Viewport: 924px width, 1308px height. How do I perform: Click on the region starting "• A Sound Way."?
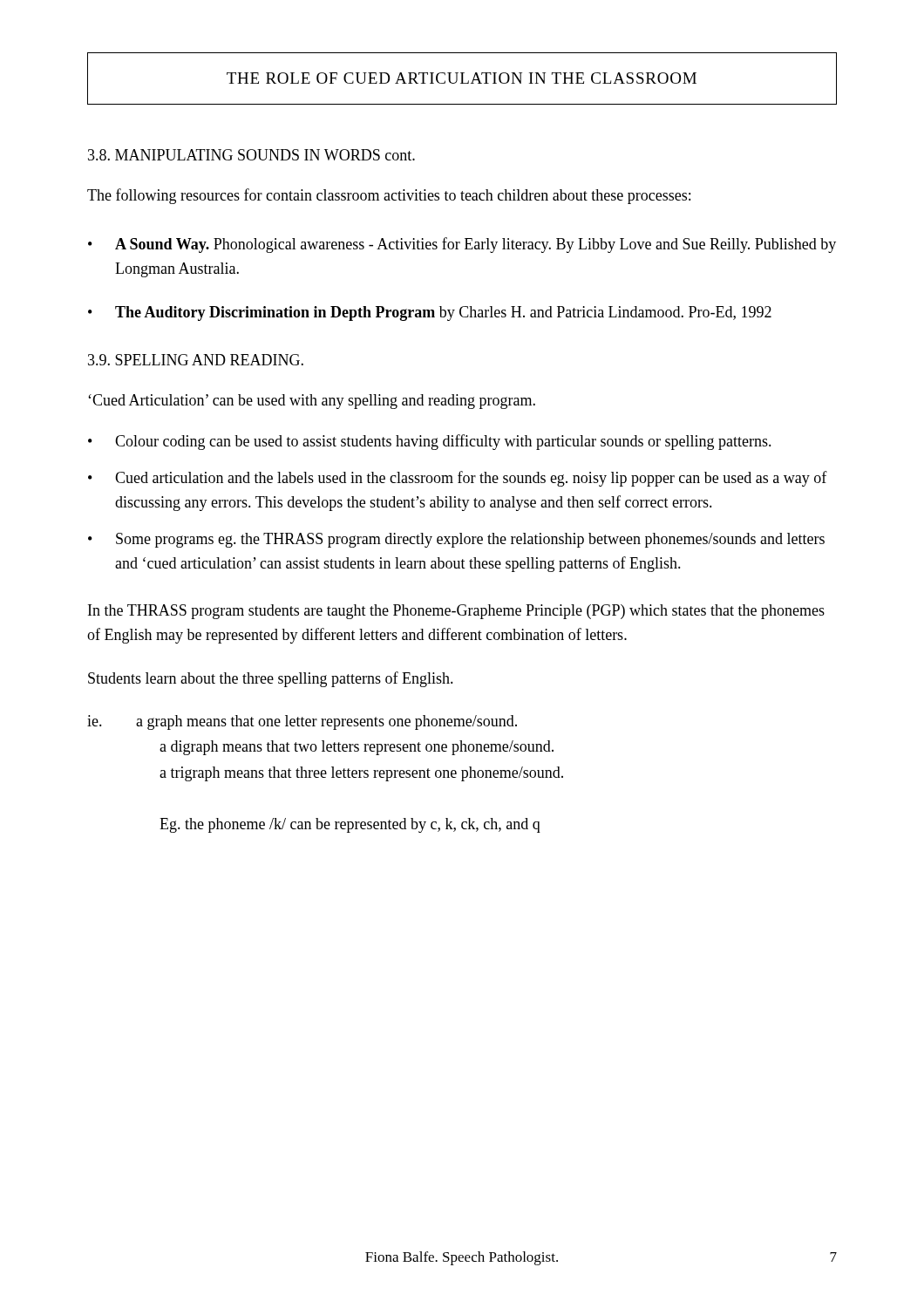(462, 257)
